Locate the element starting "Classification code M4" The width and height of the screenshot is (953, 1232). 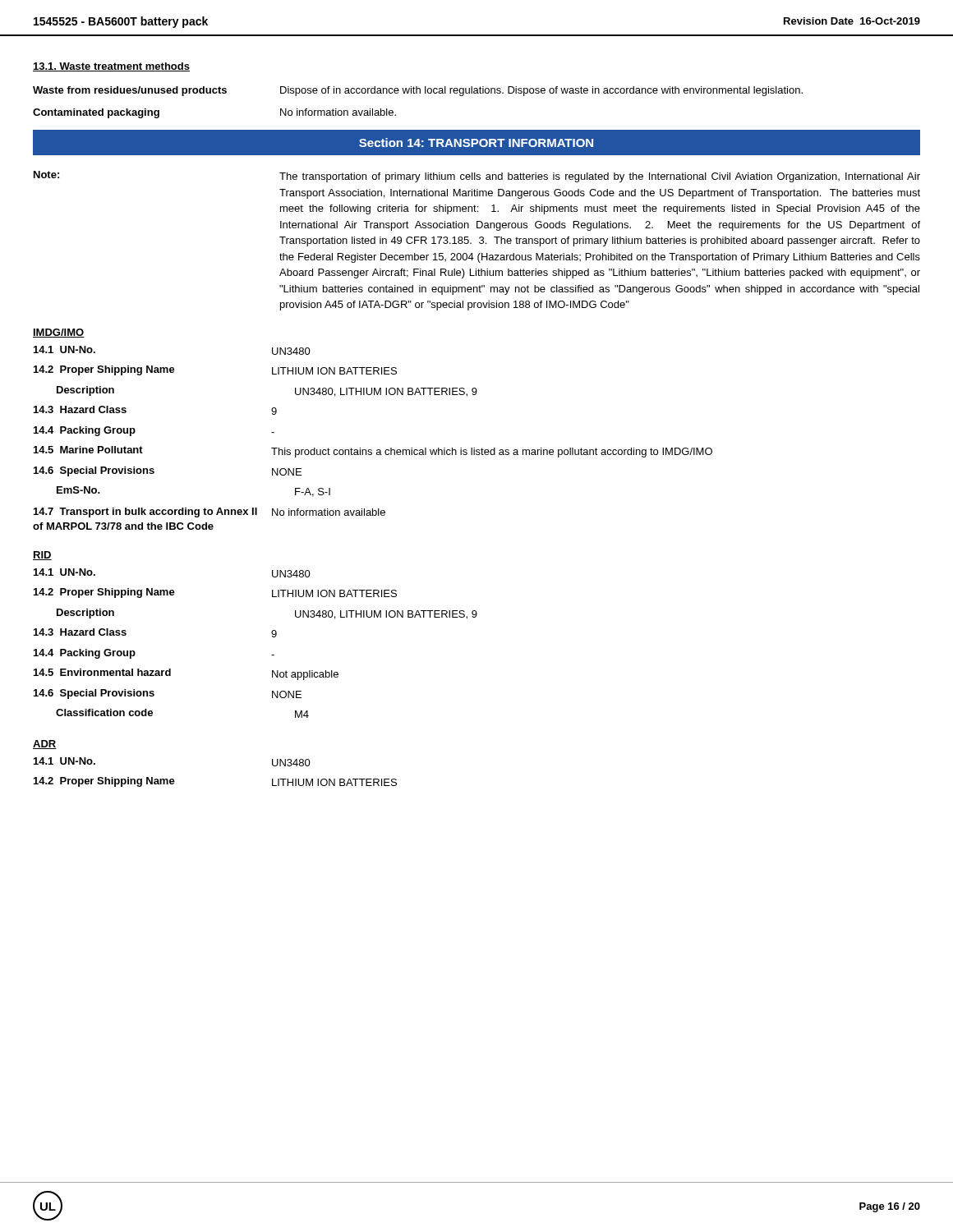coord(105,713)
